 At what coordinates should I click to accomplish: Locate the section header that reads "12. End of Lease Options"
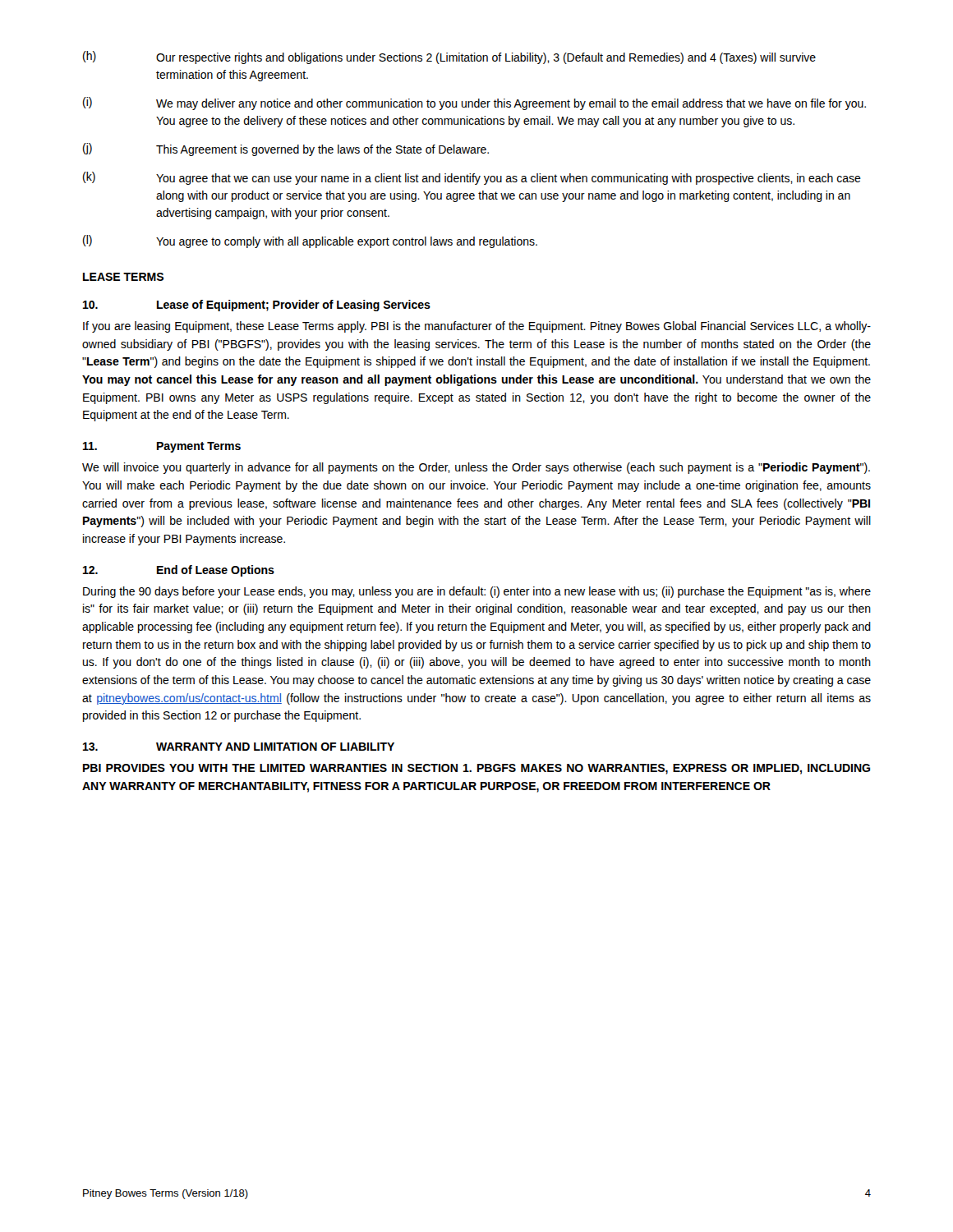tap(179, 571)
